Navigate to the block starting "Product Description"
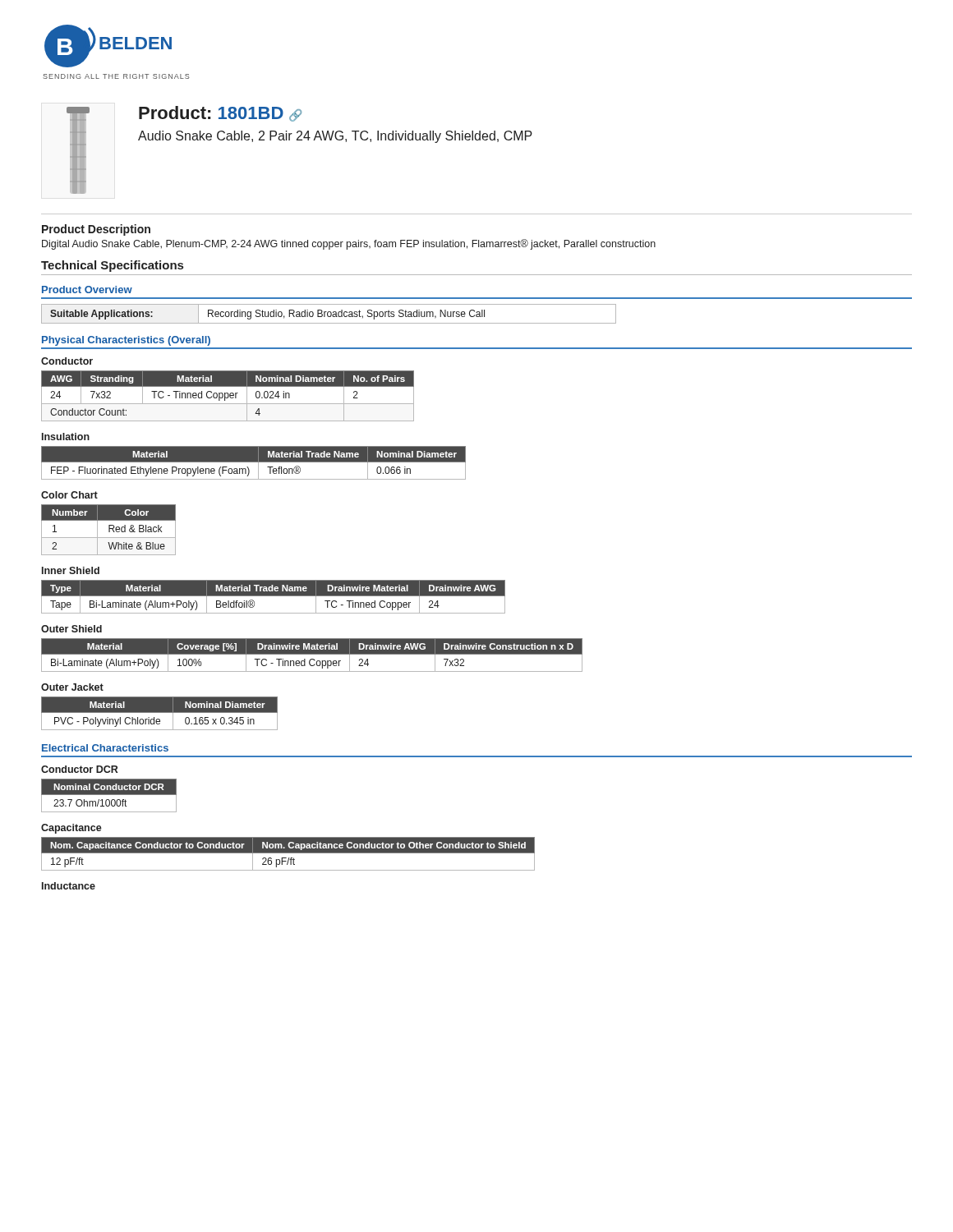The height and width of the screenshot is (1232, 953). tap(96, 229)
